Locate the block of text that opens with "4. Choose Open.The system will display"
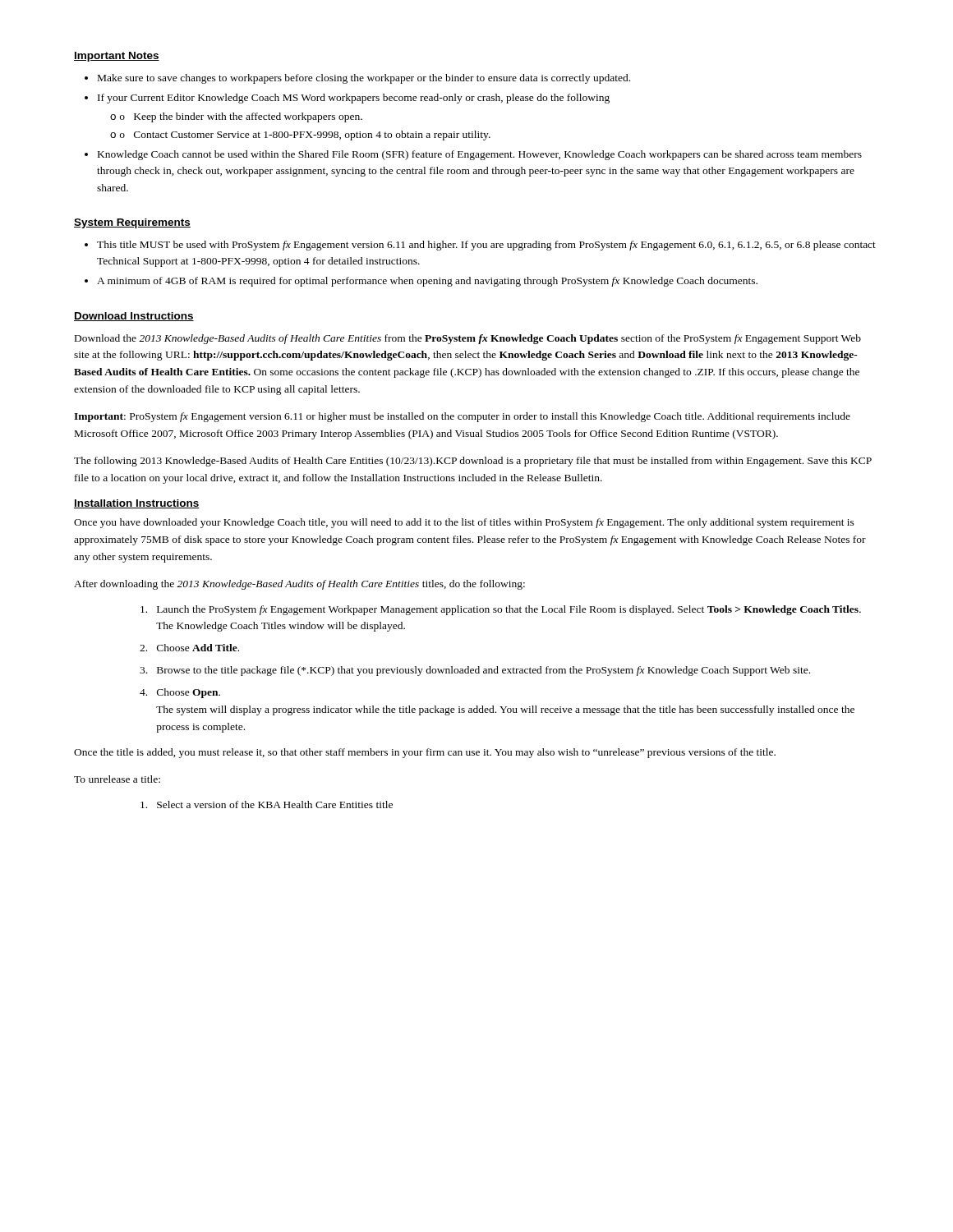953x1232 pixels. click(x=509, y=710)
